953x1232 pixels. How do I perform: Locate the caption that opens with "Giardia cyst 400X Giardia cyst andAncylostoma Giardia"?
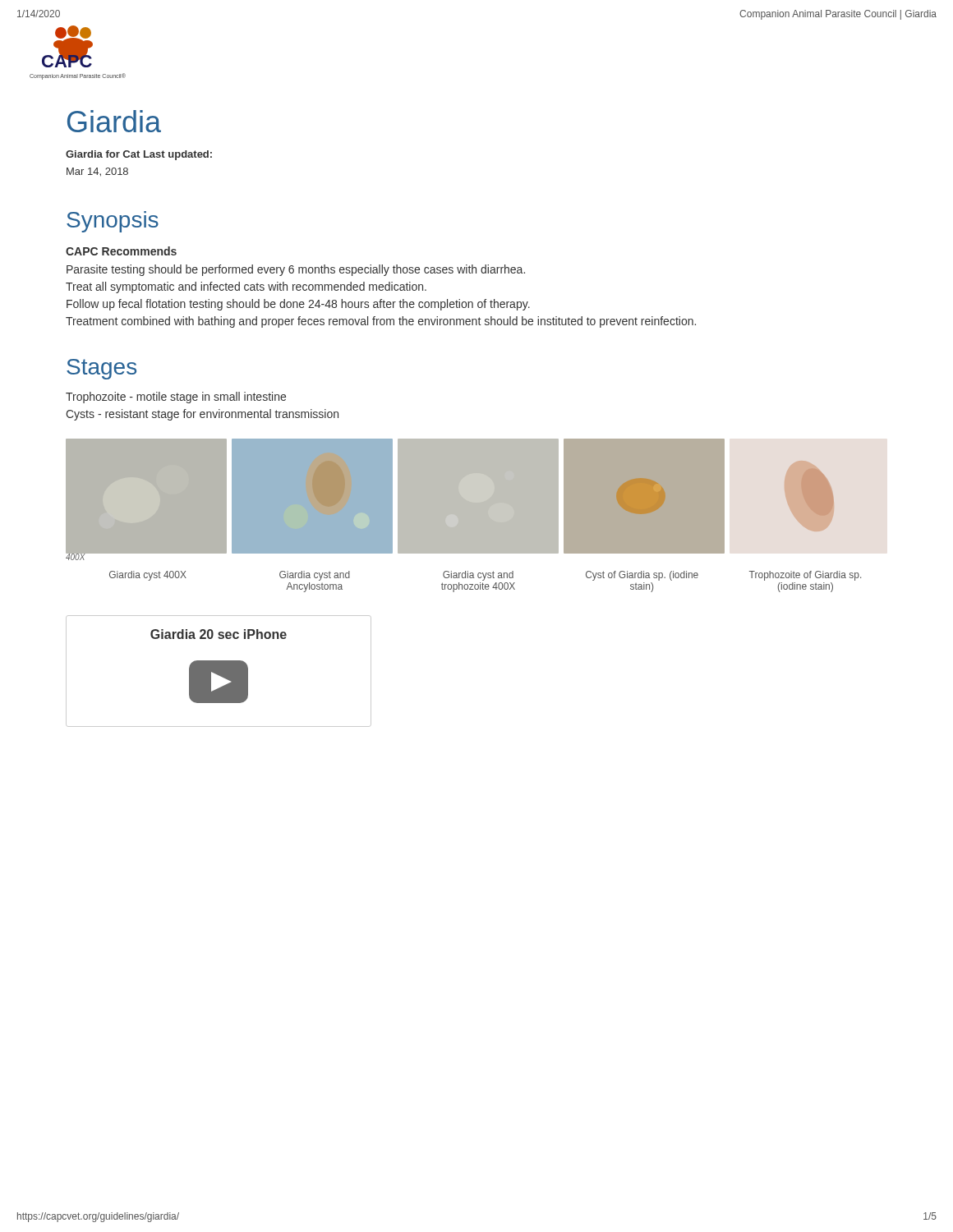pos(476,580)
